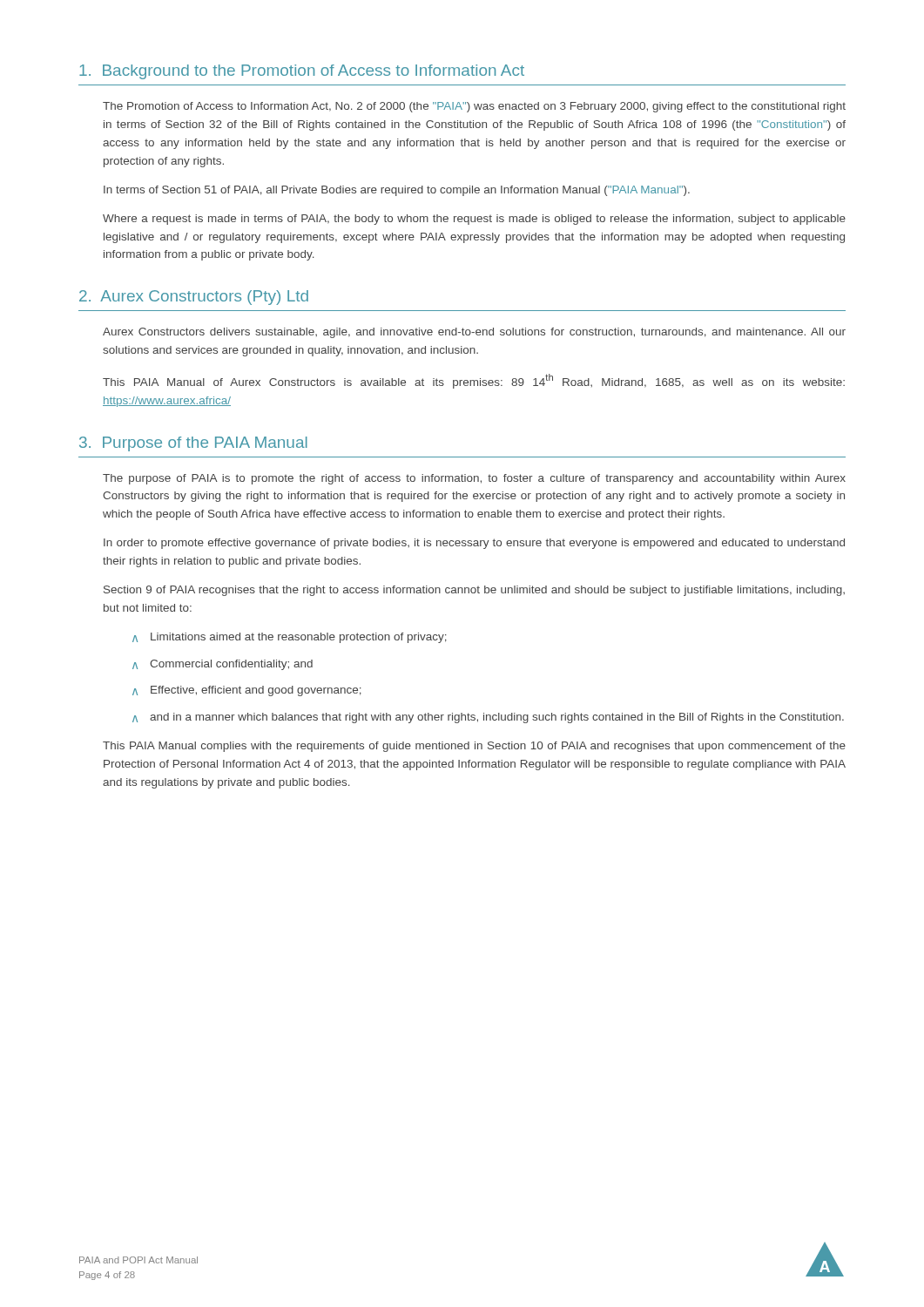
Task: Navigate to the text block starting "∧ Effective, efficient and"
Action: [247, 691]
